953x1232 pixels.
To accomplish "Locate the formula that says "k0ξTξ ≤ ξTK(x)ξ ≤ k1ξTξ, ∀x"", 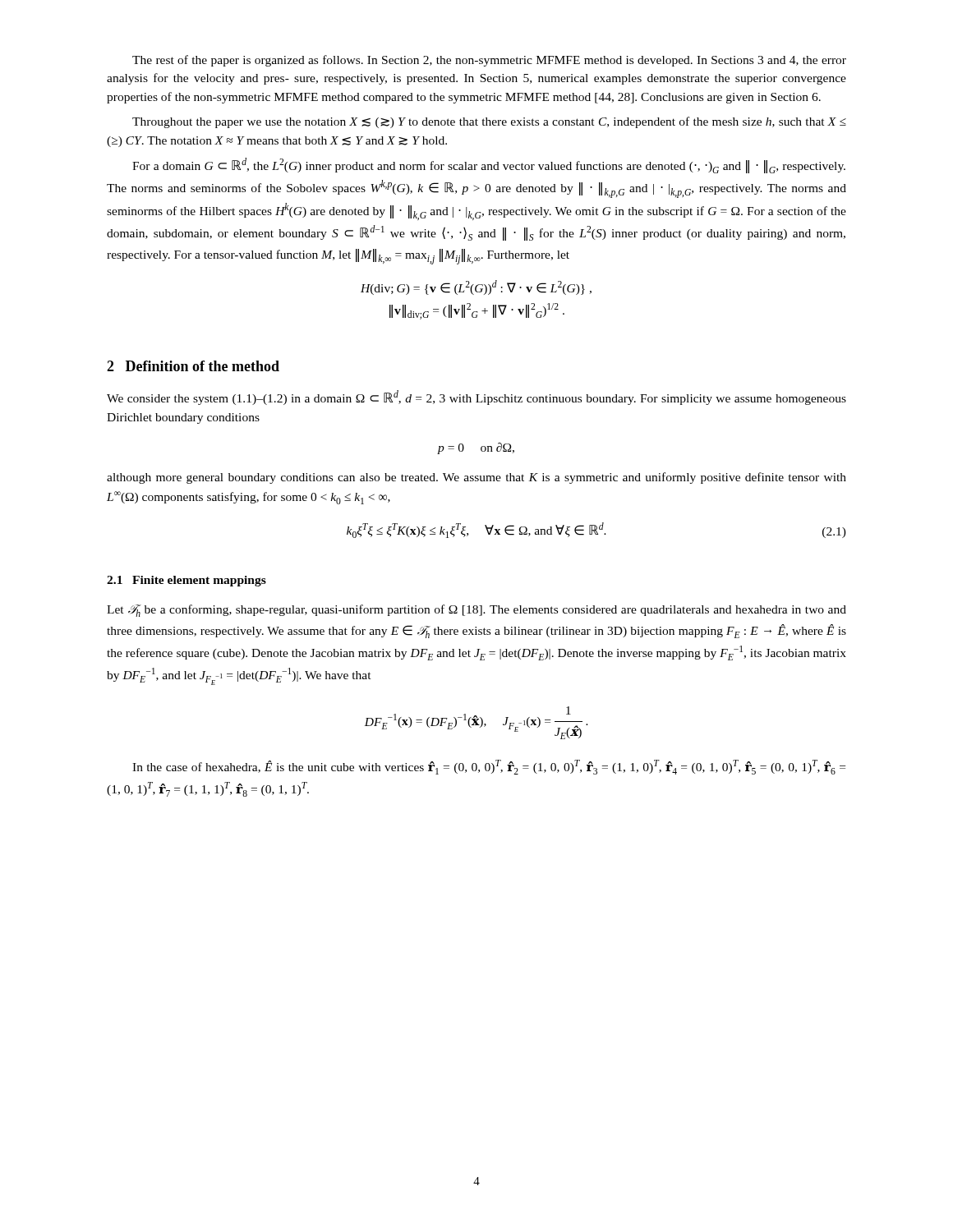I will (476, 532).
